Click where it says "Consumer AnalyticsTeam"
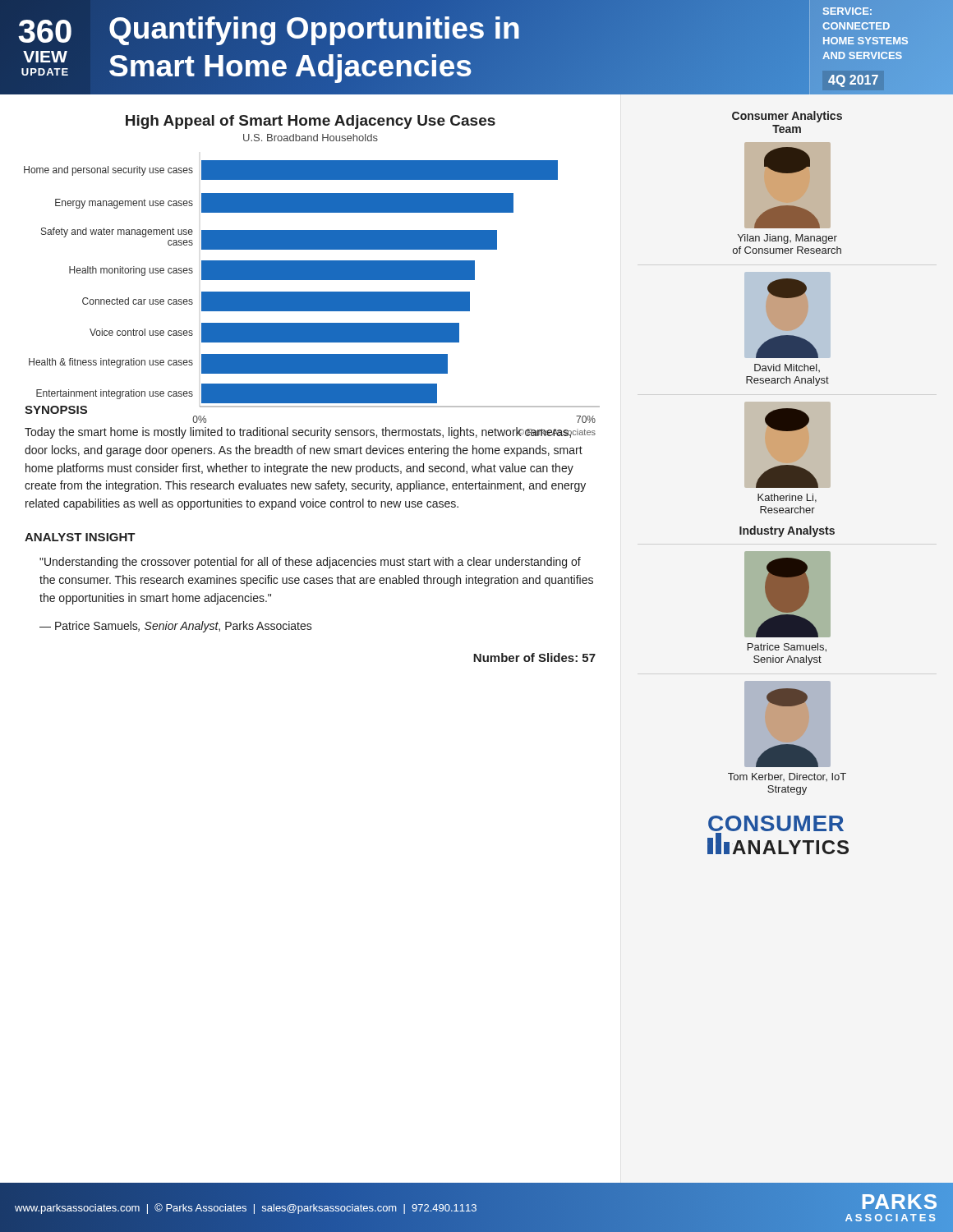953x1232 pixels. (x=787, y=122)
